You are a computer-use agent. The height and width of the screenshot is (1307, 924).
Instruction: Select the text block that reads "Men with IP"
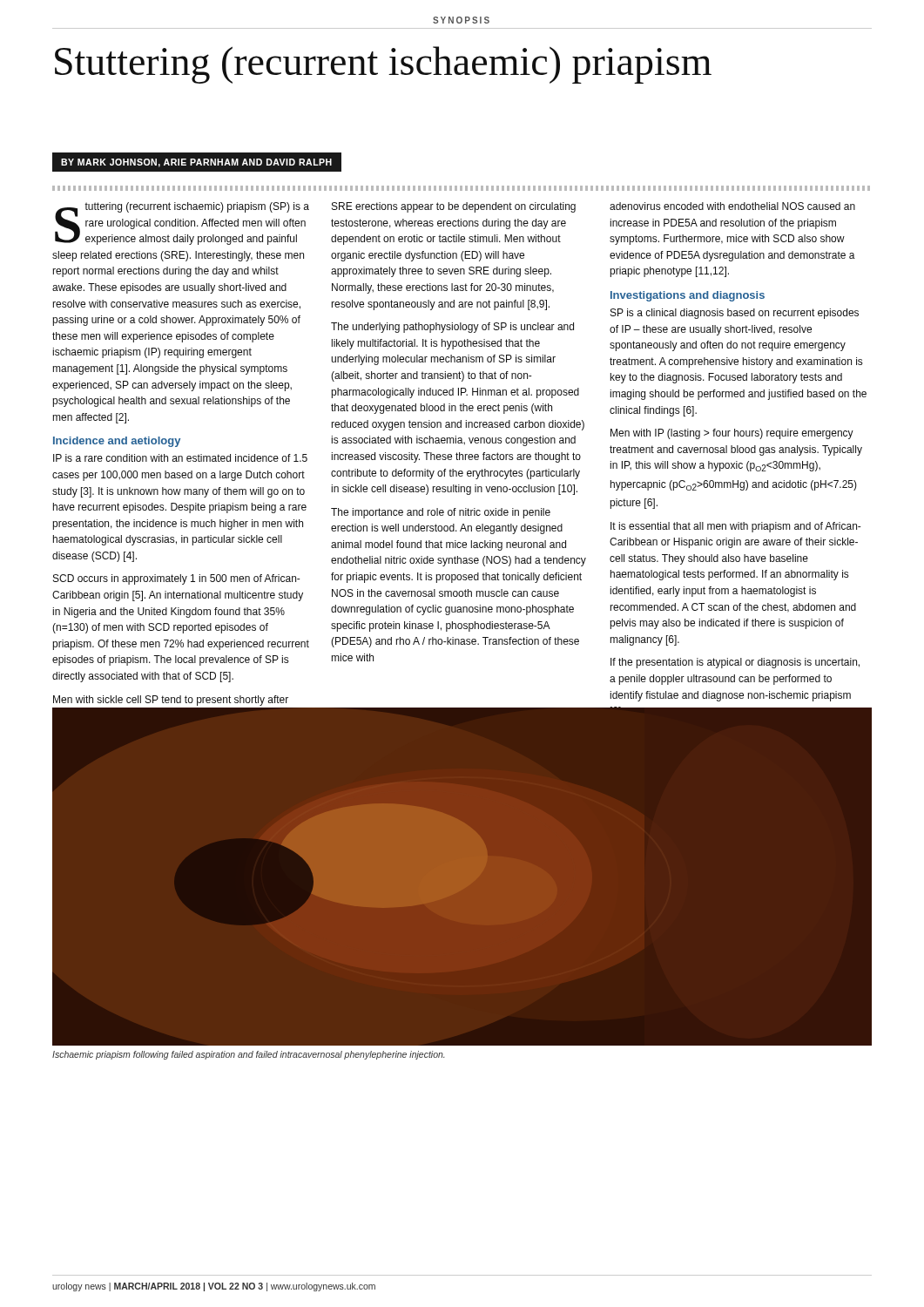click(x=736, y=468)
